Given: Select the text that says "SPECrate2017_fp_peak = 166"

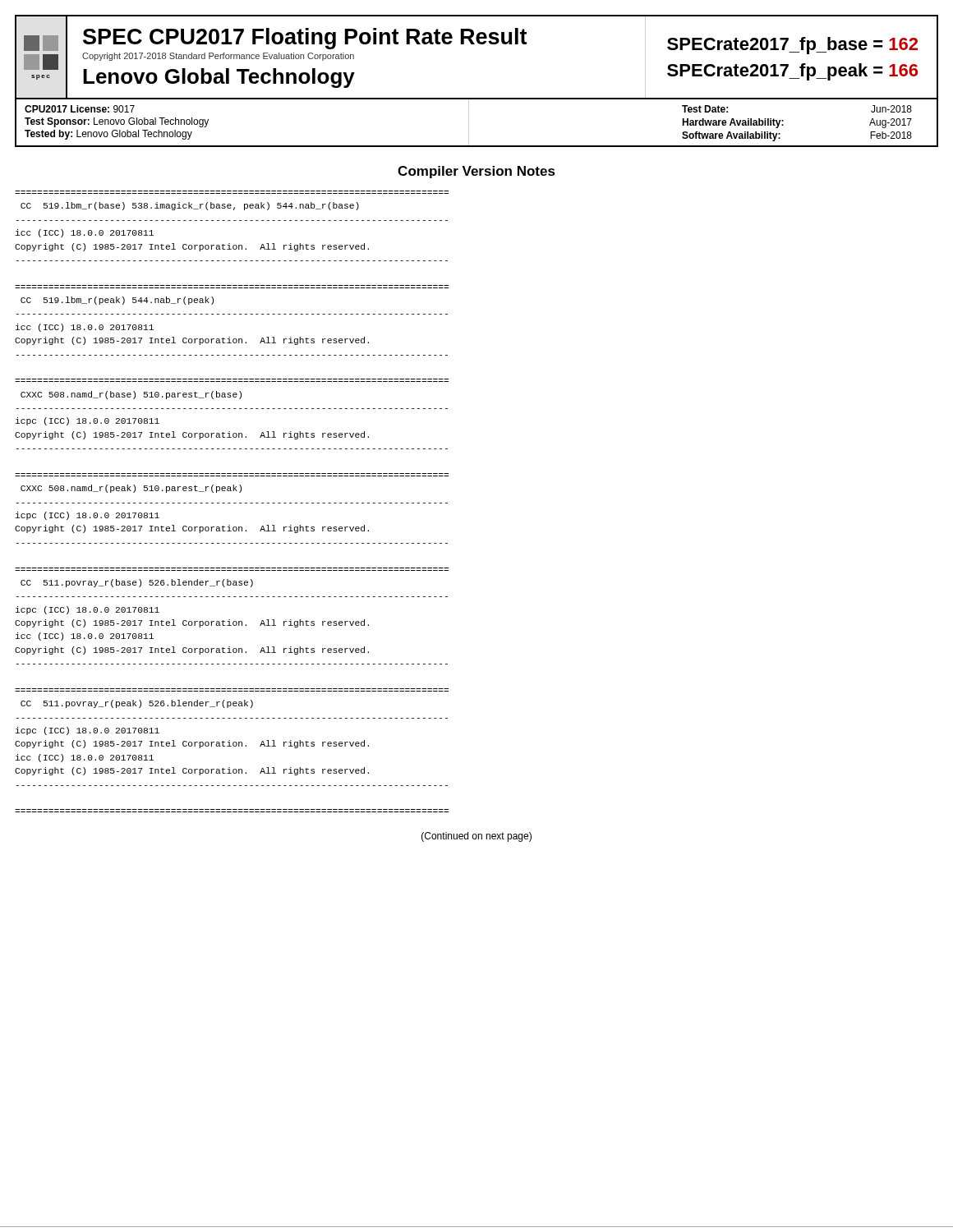Looking at the screenshot, I should (793, 70).
